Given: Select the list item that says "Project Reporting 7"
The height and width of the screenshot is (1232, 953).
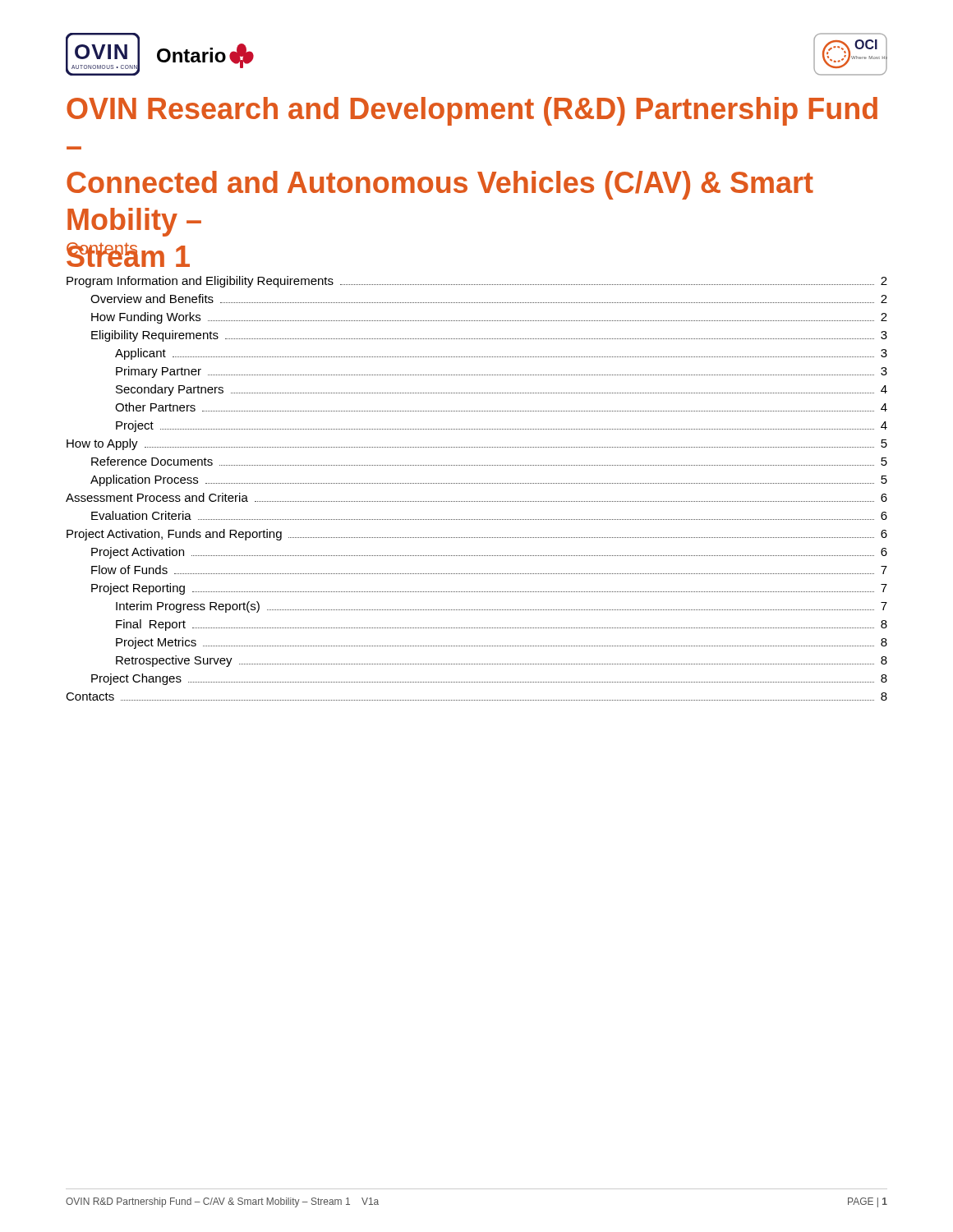Looking at the screenshot, I should (x=489, y=587).
